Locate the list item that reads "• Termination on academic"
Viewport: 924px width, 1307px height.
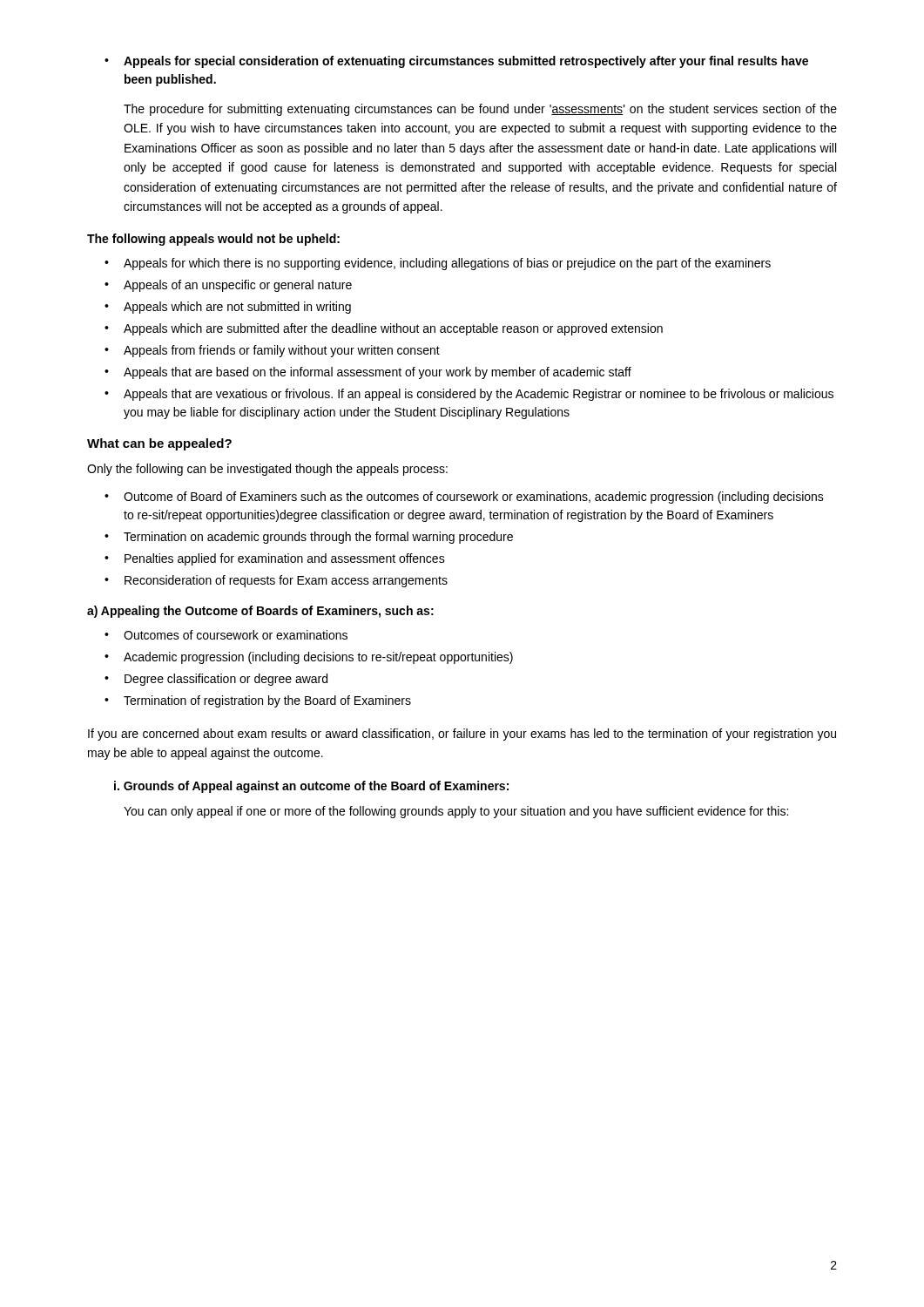click(471, 537)
